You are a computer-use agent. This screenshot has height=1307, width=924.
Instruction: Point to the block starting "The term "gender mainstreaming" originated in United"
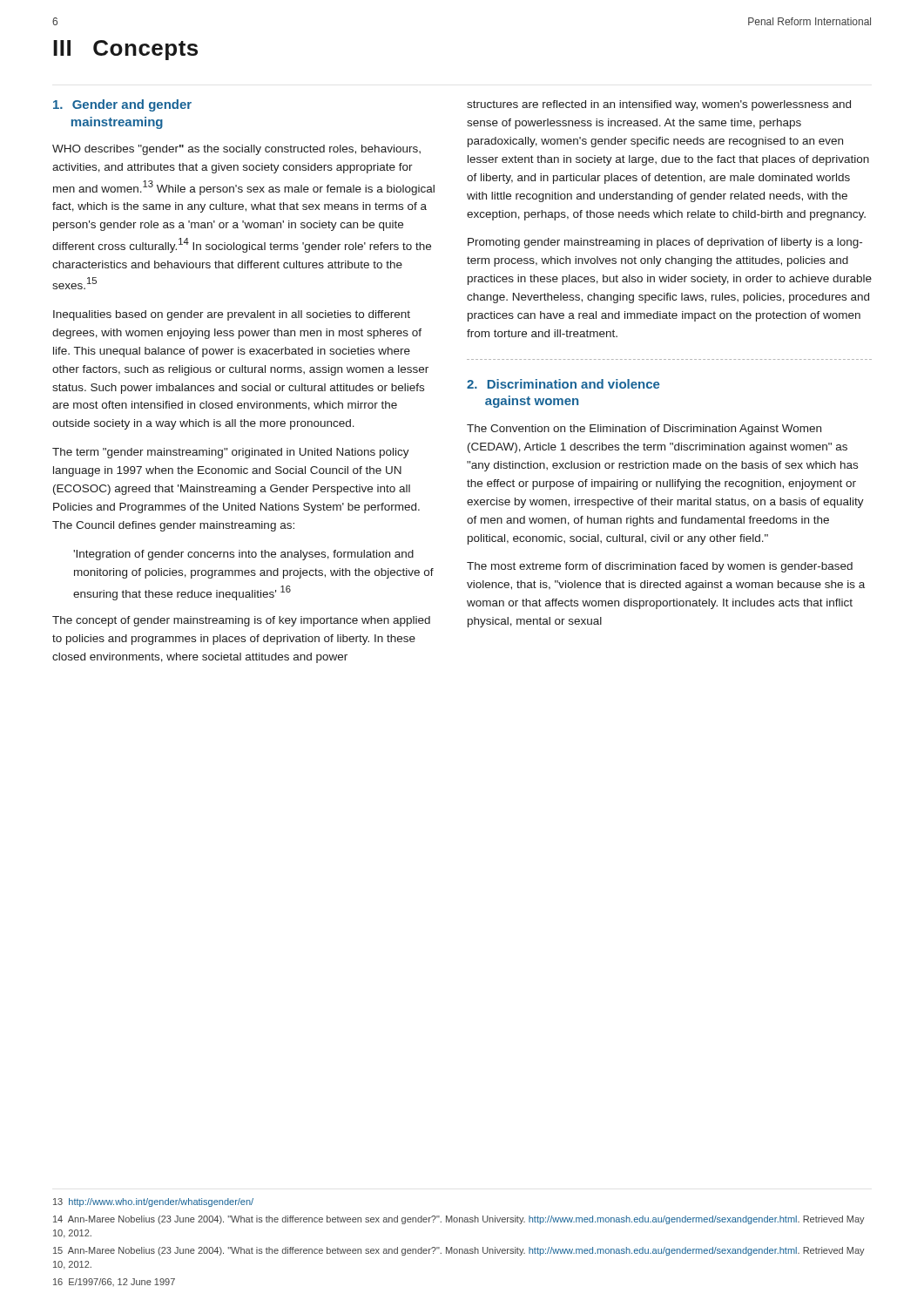244,489
